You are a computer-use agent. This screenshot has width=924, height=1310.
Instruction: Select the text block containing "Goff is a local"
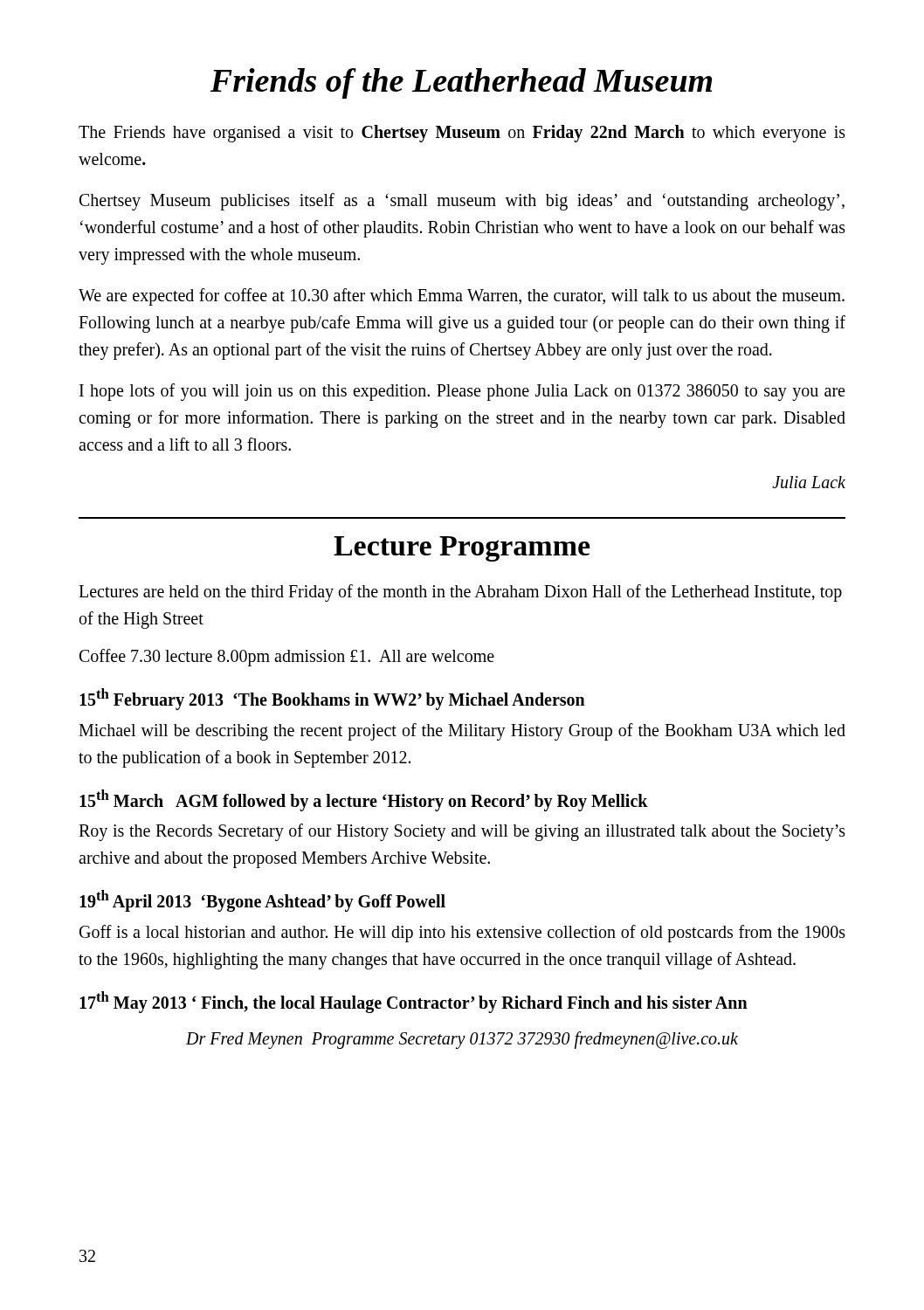click(x=462, y=945)
